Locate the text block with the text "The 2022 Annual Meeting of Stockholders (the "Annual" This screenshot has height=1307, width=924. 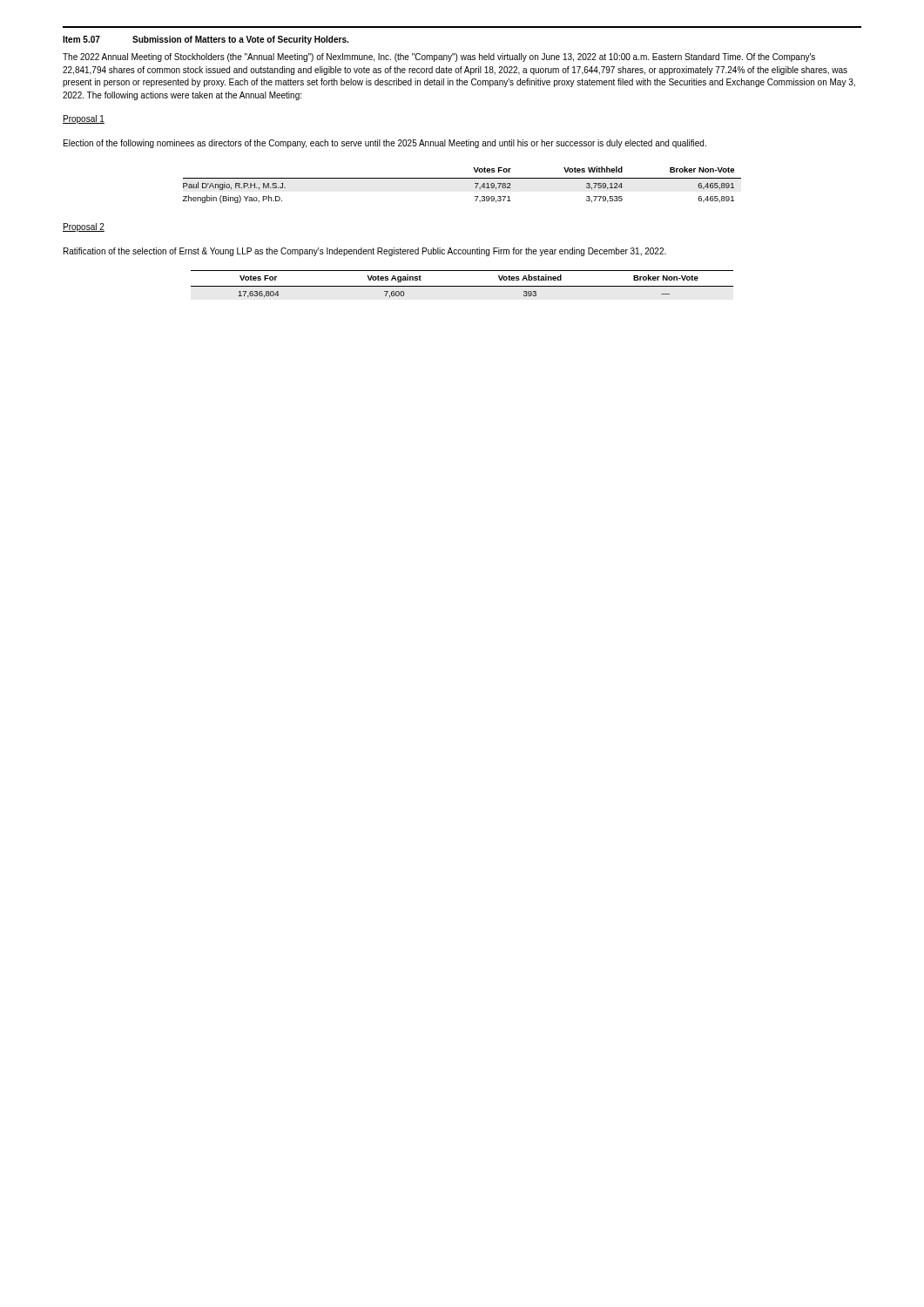tap(459, 76)
